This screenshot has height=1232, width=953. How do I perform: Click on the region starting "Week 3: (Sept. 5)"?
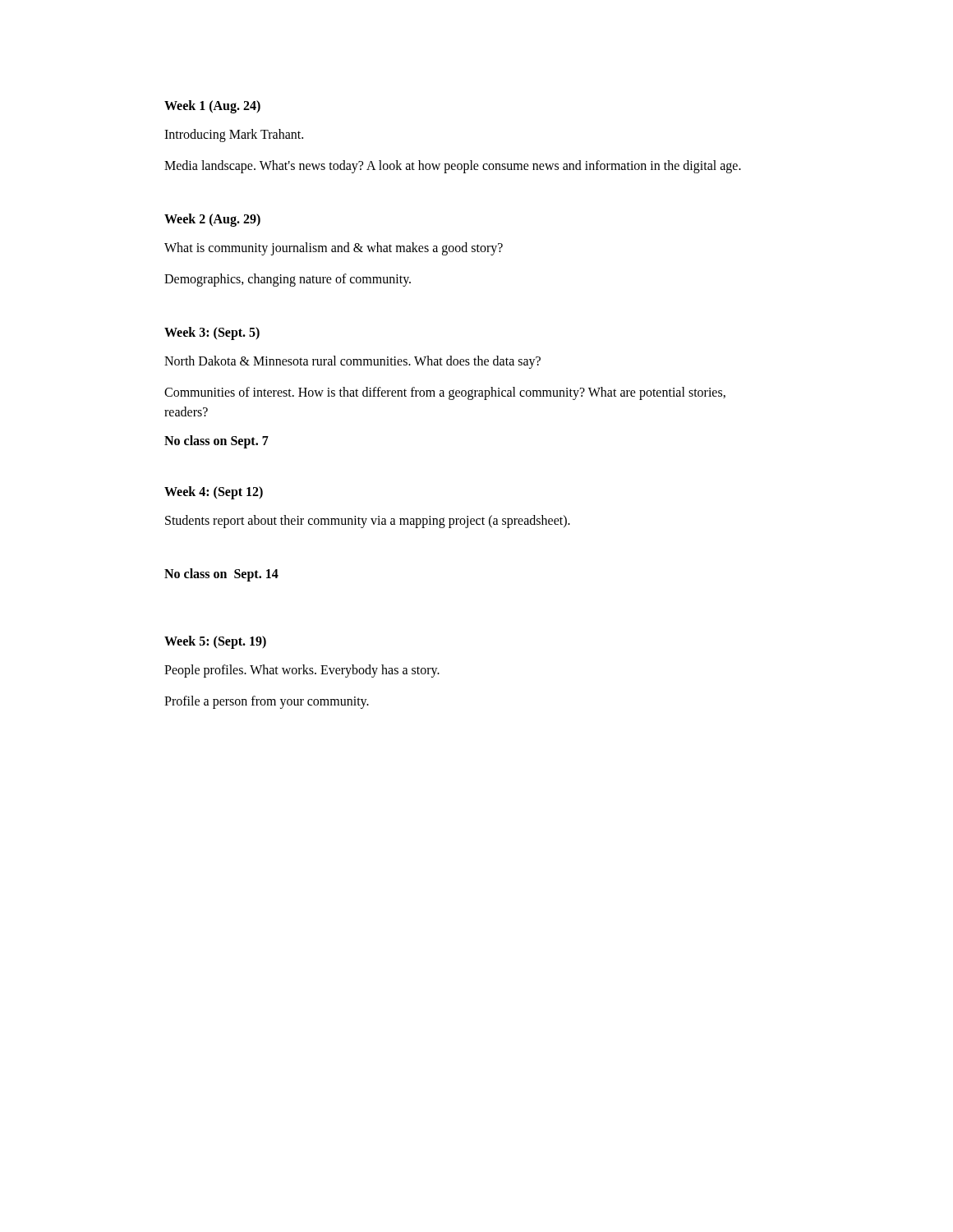pos(212,332)
